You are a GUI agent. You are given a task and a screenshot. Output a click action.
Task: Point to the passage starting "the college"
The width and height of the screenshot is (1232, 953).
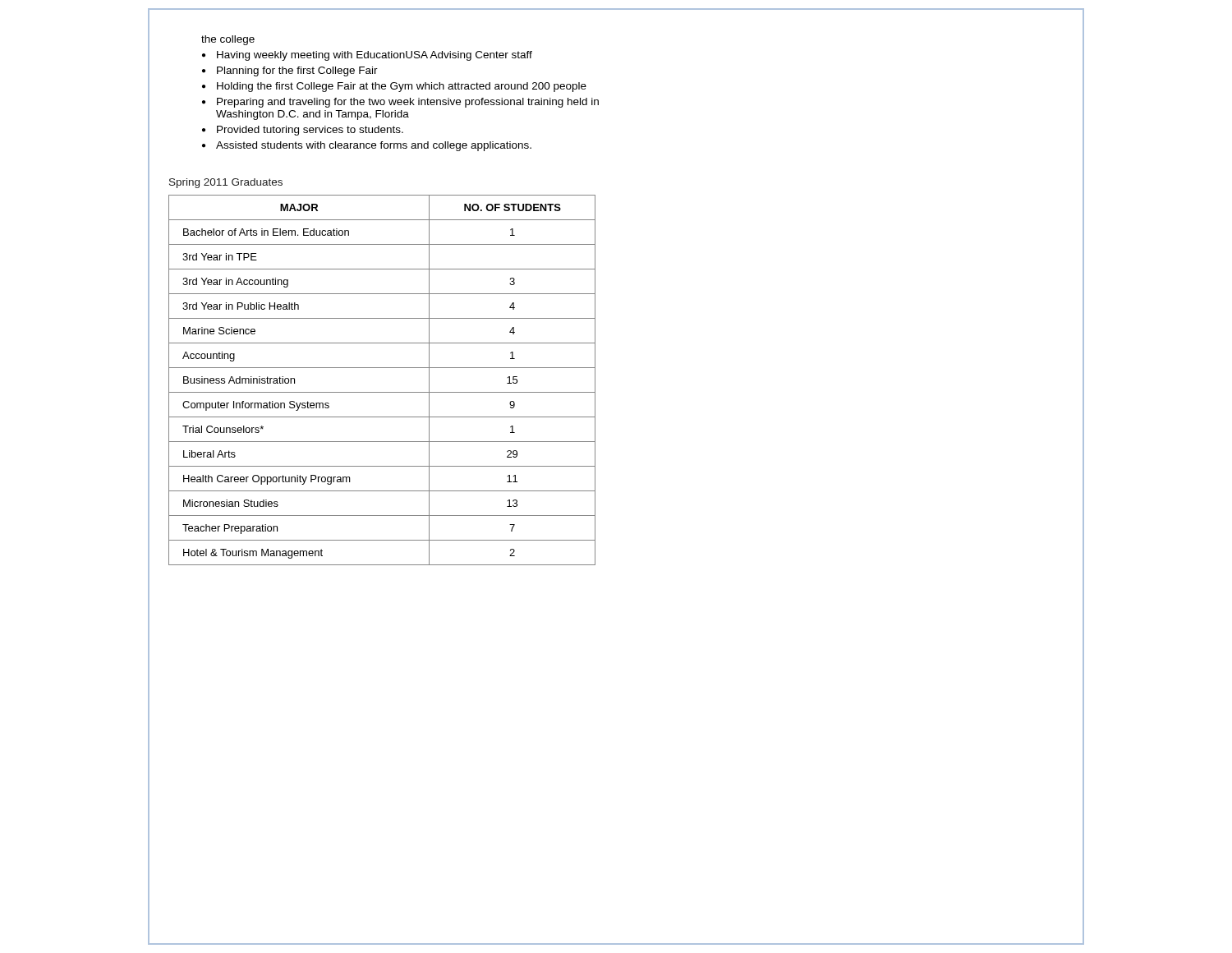[228, 39]
